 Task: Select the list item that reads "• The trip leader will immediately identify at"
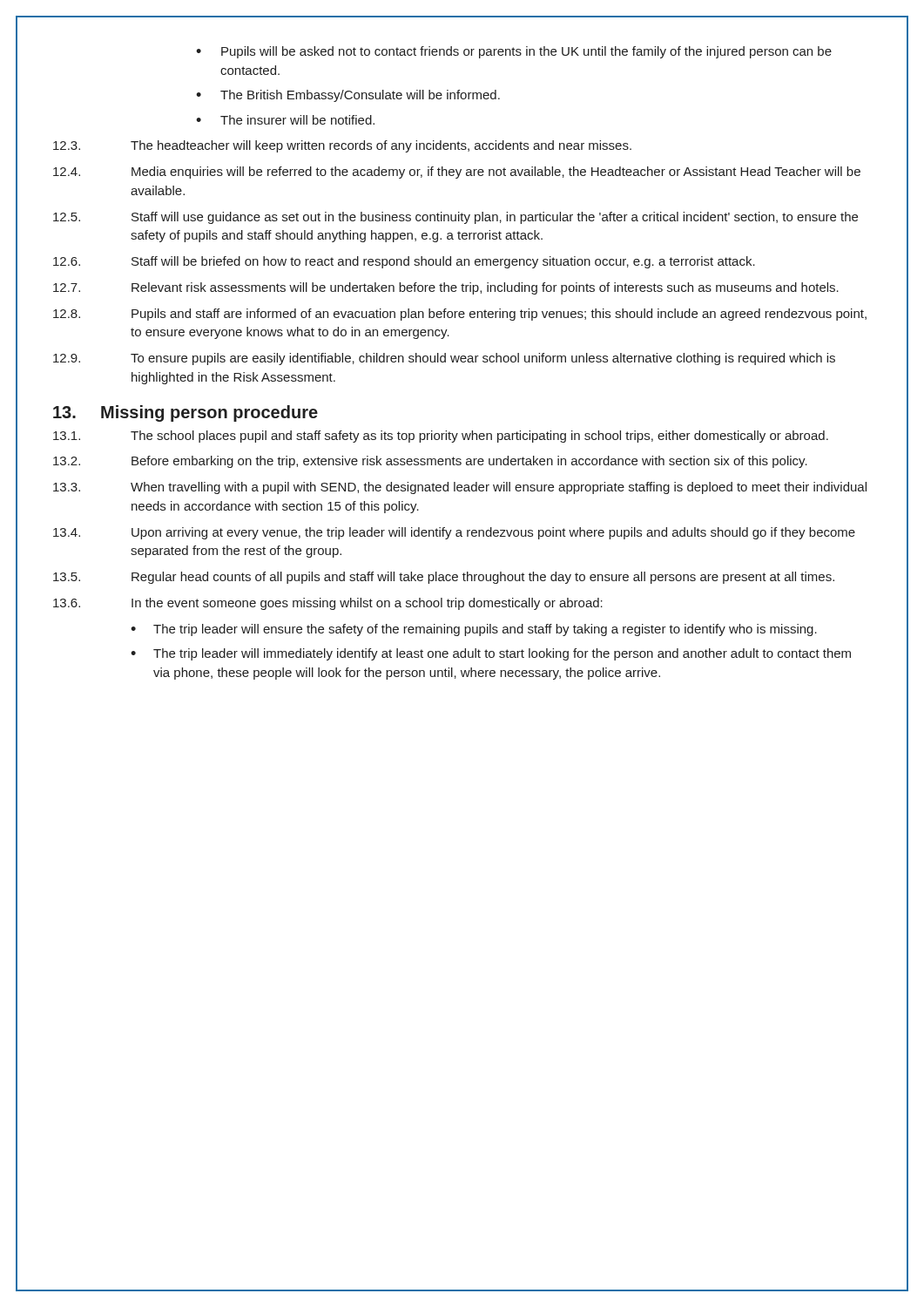pyautogui.click(x=501, y=663)
